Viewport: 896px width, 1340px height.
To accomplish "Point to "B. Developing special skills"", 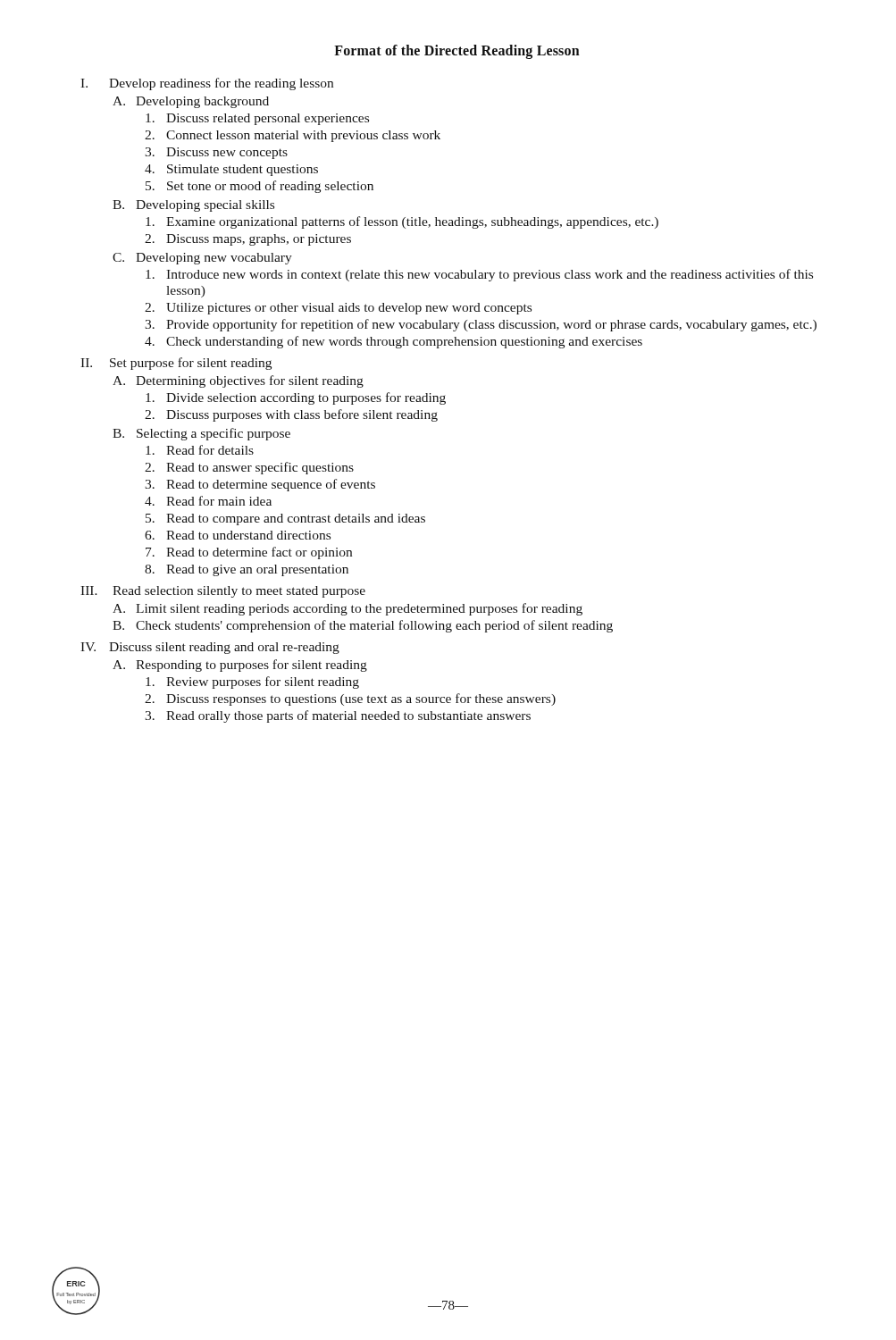I will coord(194,205).
